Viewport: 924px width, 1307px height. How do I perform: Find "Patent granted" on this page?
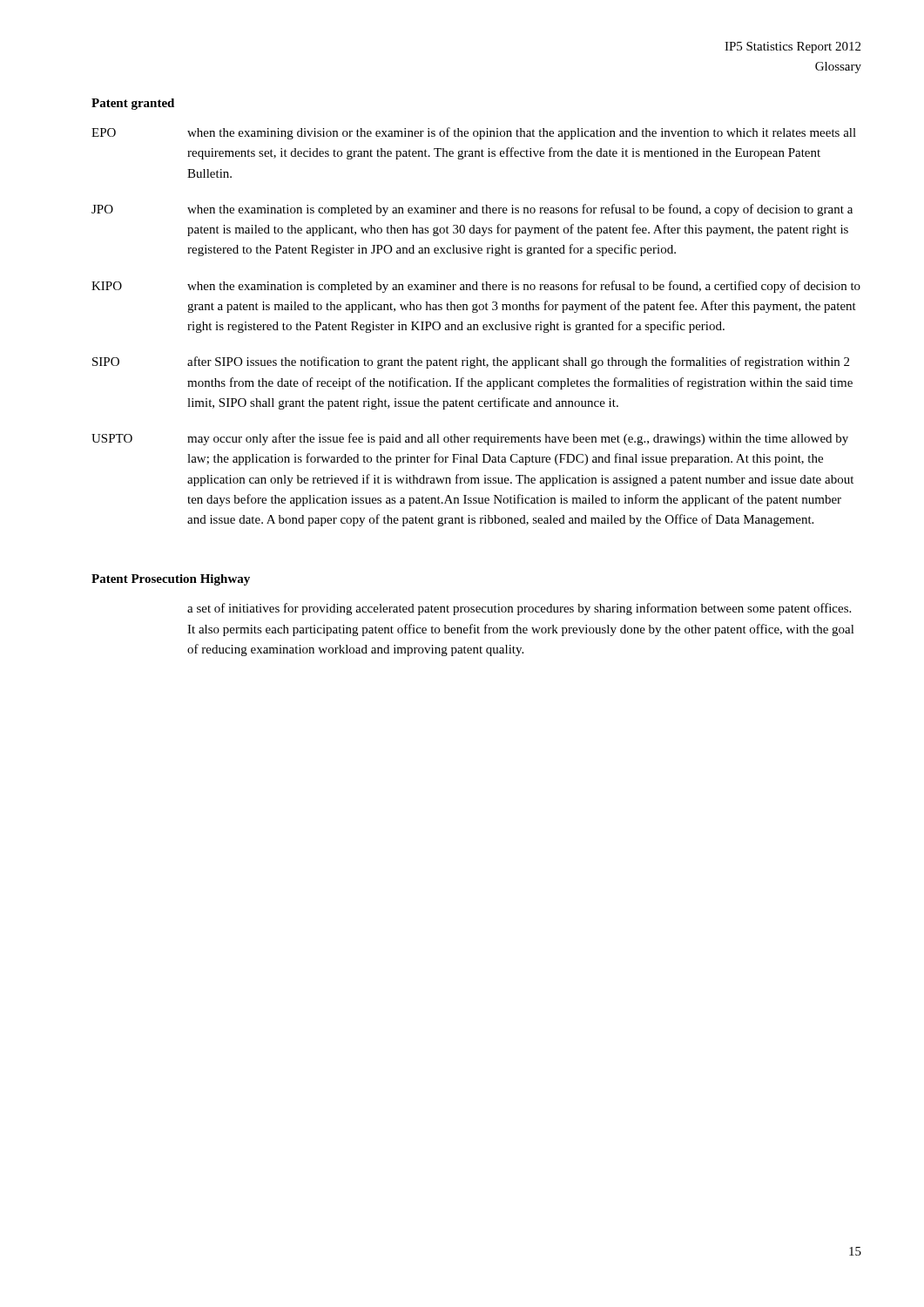tap(133, 103)
